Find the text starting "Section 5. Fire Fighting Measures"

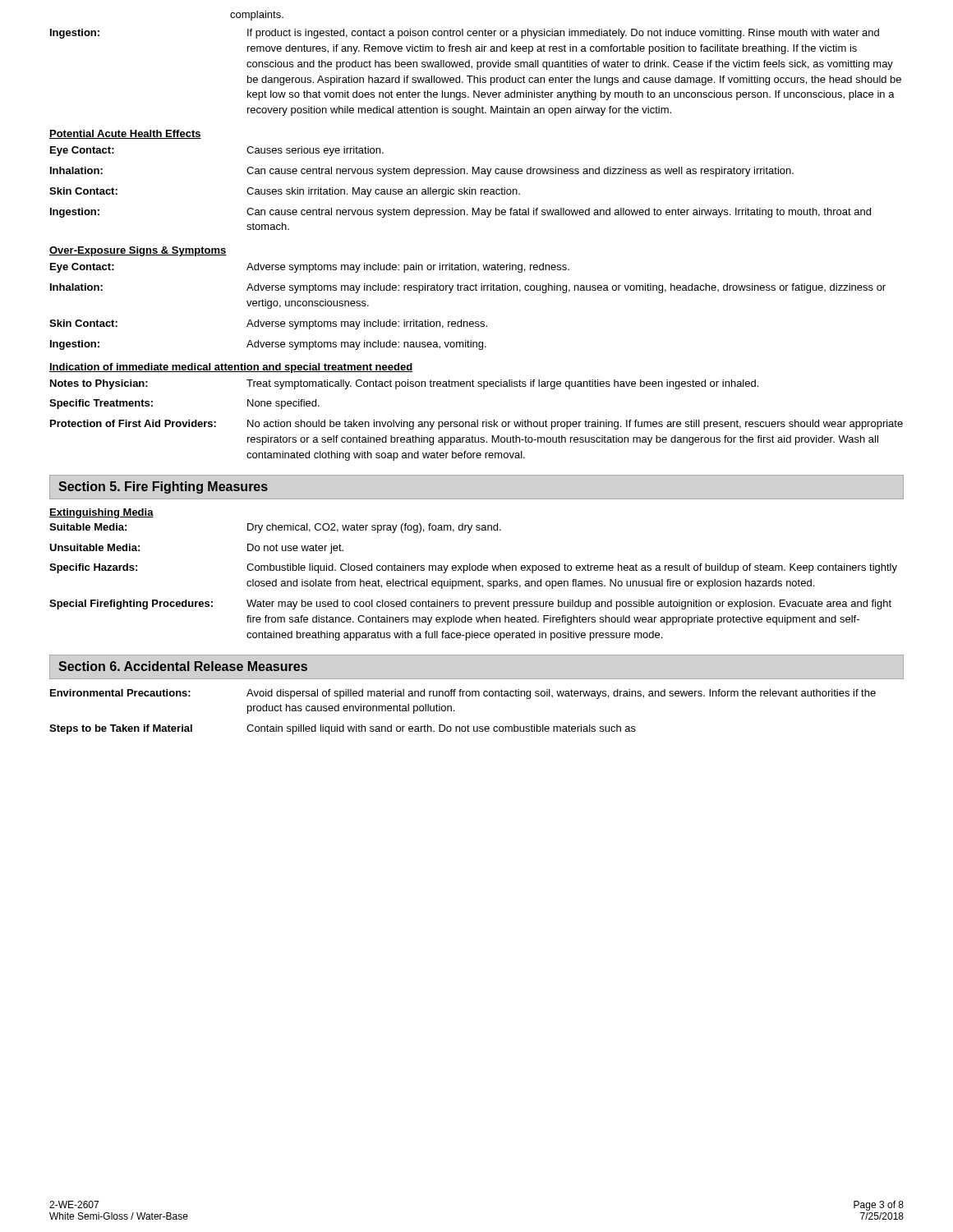[x=163, y=486]
